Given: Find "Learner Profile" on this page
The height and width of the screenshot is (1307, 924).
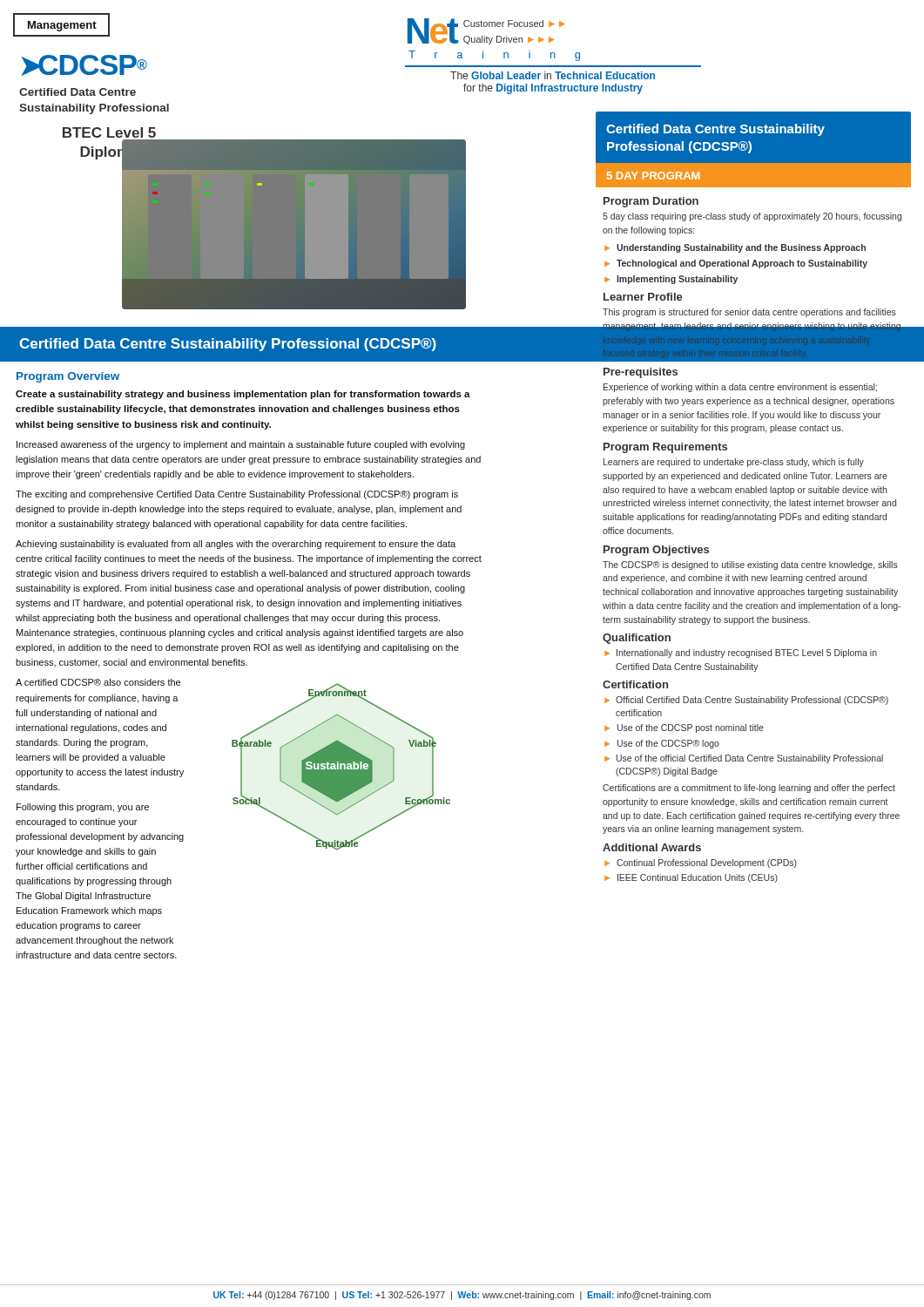Looking at the screenshot, I should click(x=643, y=297).
